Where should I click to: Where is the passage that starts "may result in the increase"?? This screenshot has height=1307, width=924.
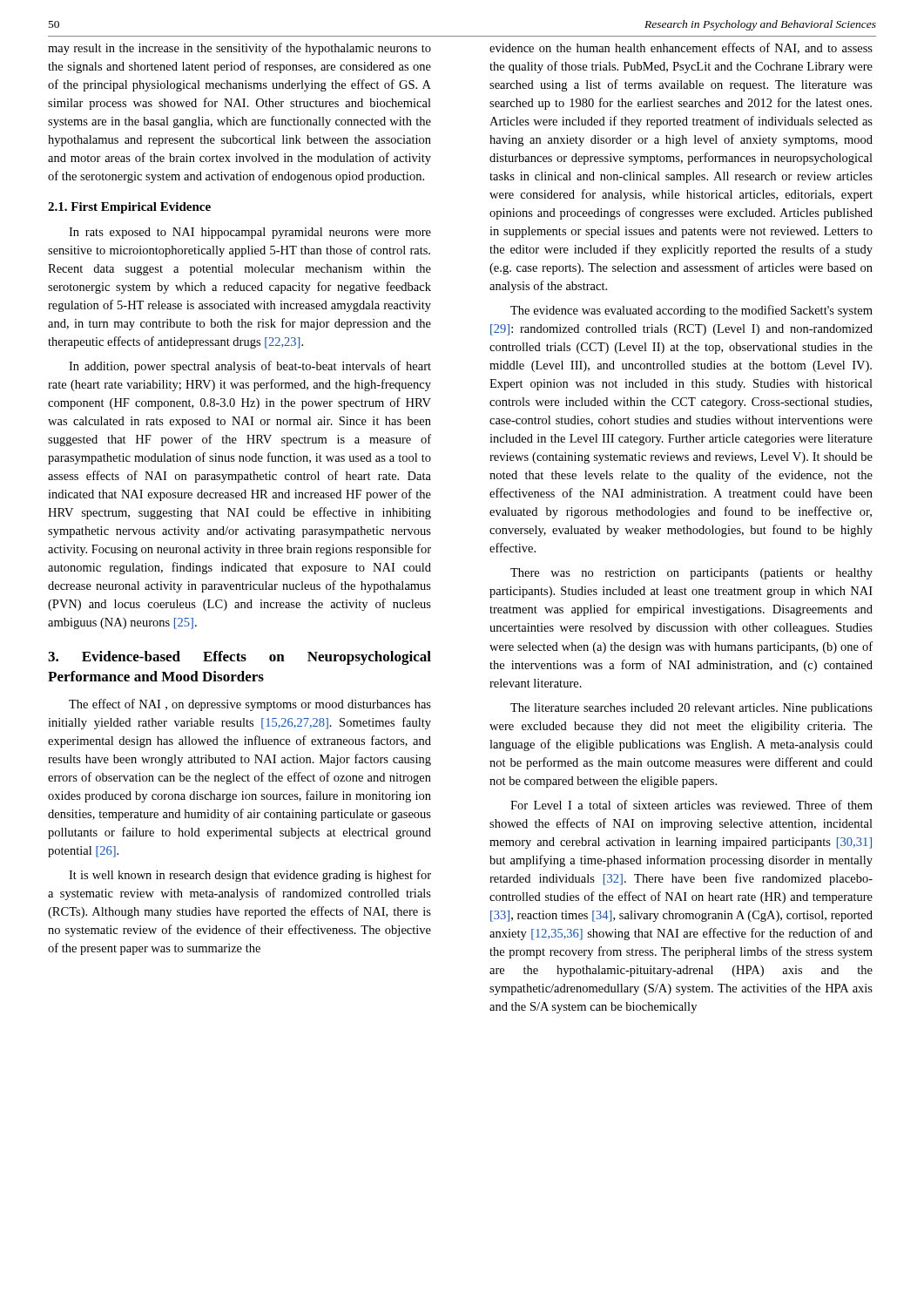point(239,112)
